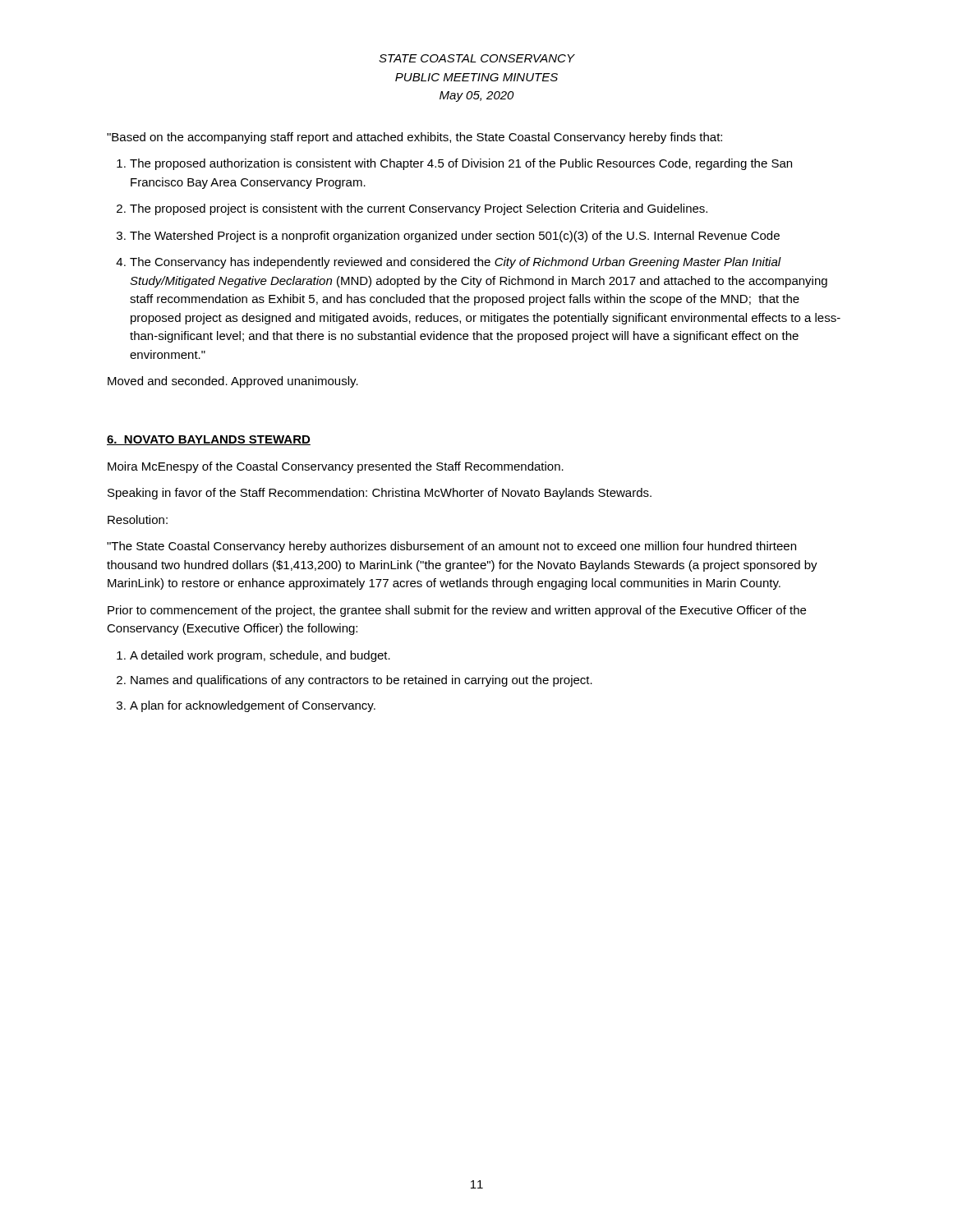The height and width of the screenshot is (1232, 953).
Task: Find the block starting "The proposed project is consistent with the"
Action: pos(488,209)
